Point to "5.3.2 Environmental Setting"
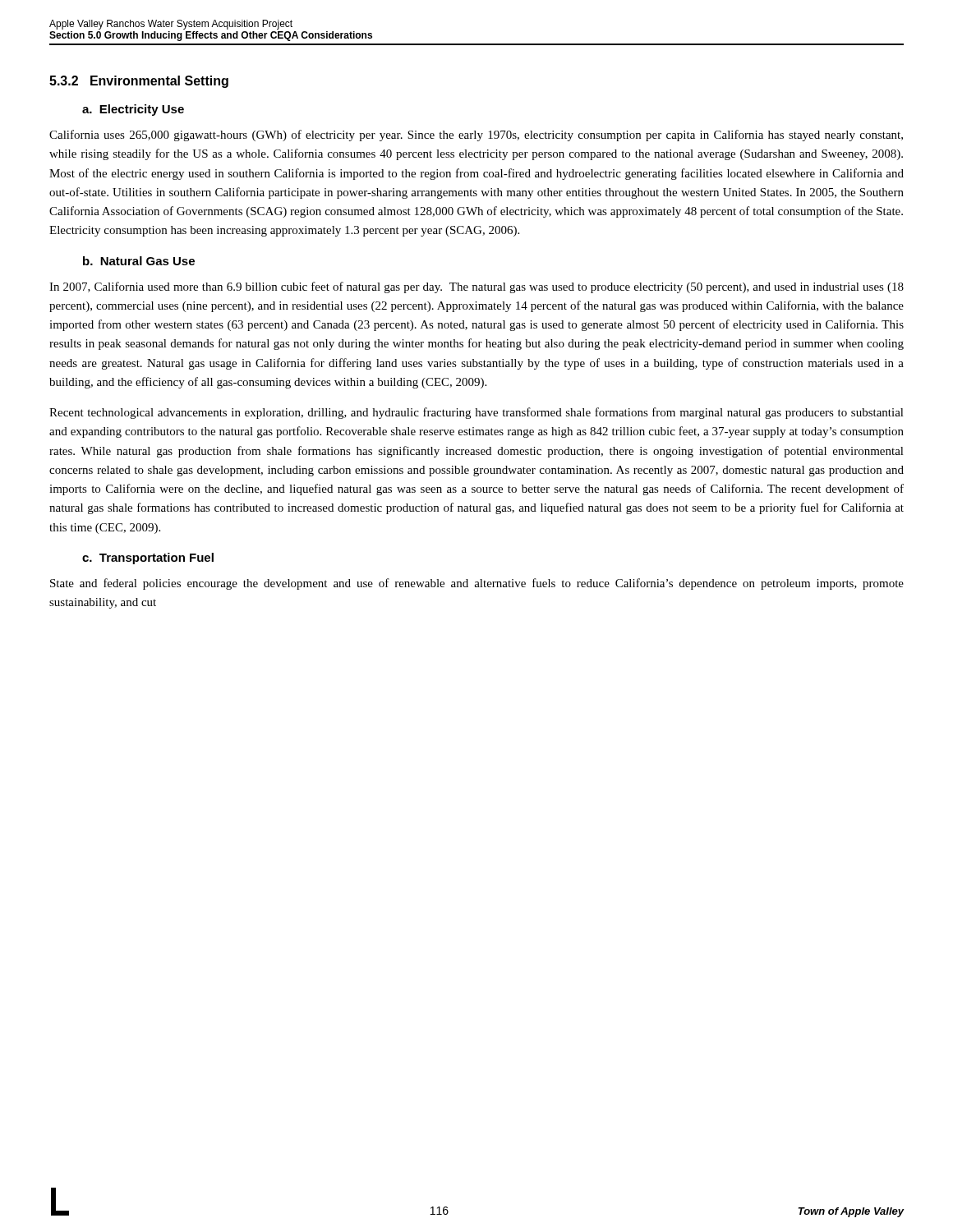Screen dimensions: 1232x953 pyautogui.click(x=139, y=81)
